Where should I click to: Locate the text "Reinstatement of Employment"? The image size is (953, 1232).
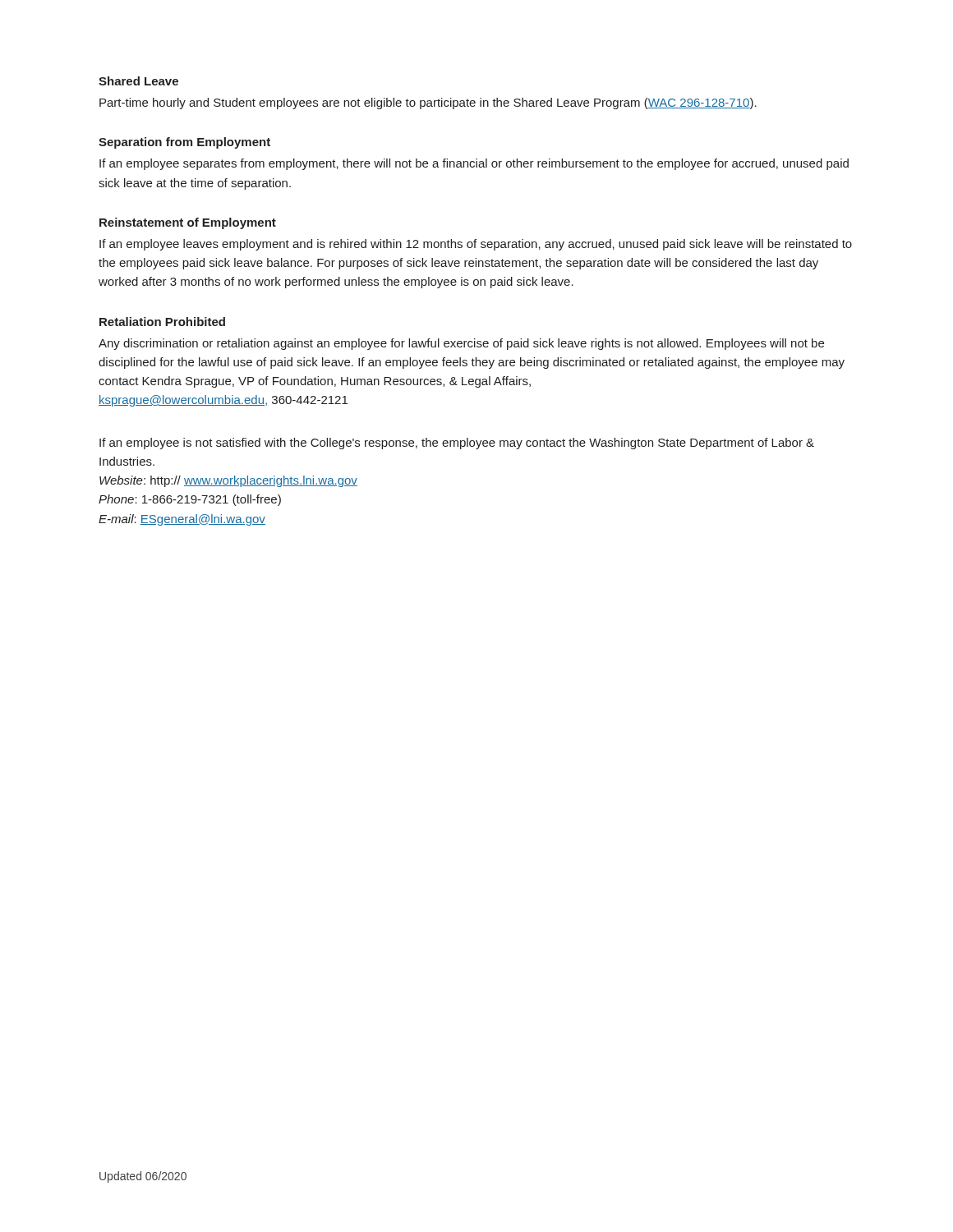pyautogui.click(x=187, y=222)
